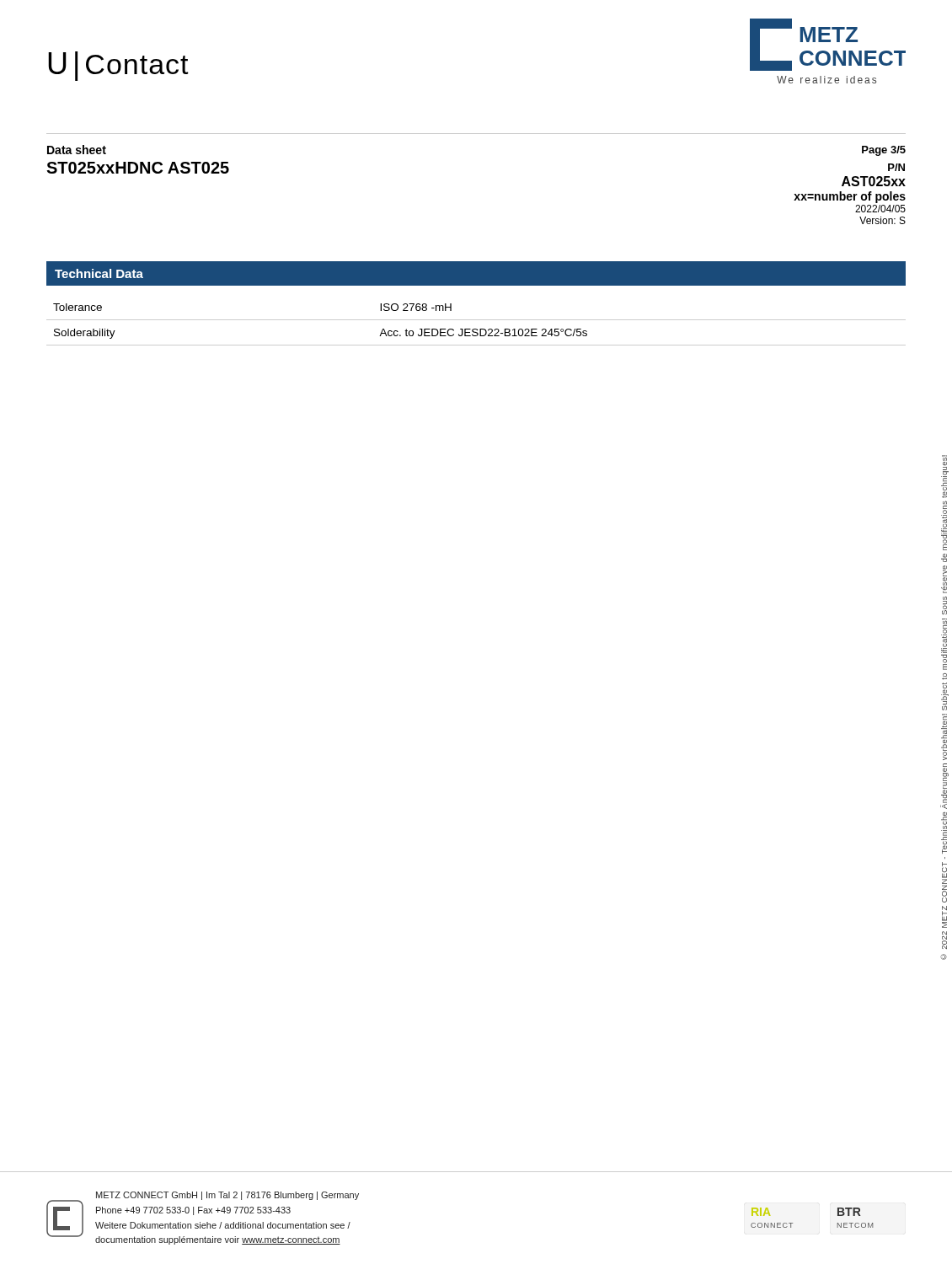The height and width of the screenshot is (1264, 952).
Task: Locate the logo
Action: coord(828,52)
